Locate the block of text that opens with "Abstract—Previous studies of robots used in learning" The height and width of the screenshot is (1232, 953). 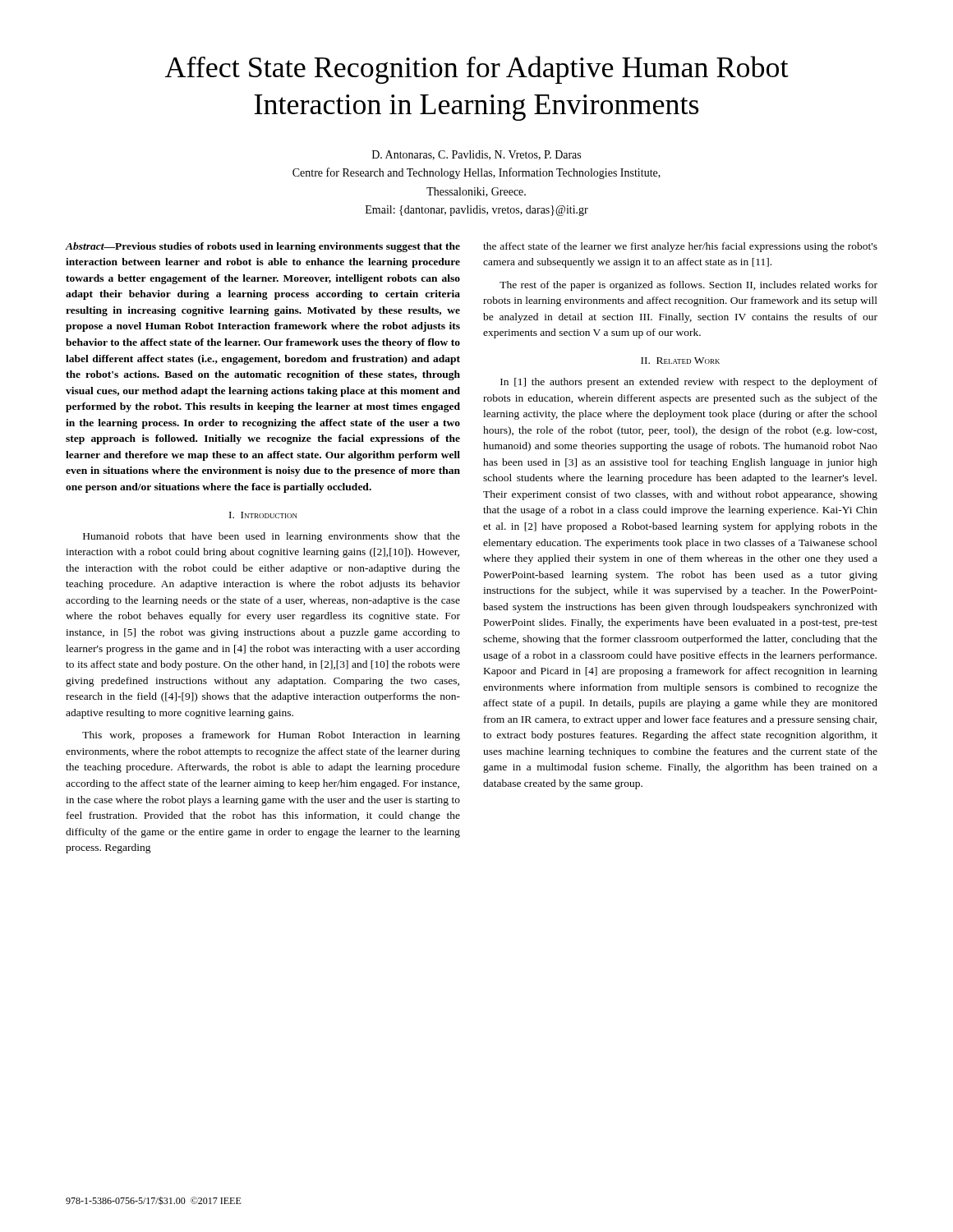[263, 366]
